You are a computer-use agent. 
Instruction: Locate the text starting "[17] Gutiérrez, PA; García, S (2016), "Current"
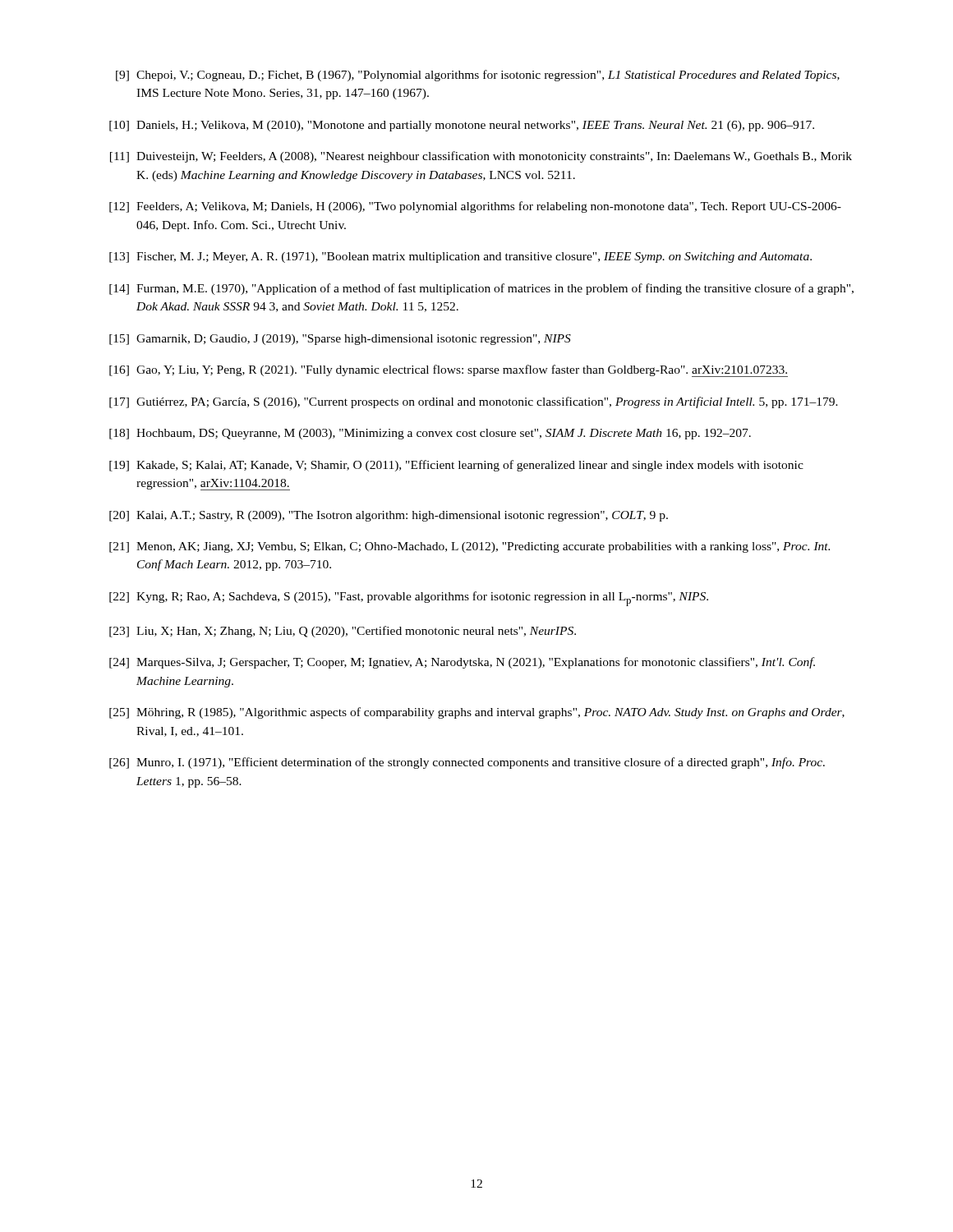click(x=476, y=402)
